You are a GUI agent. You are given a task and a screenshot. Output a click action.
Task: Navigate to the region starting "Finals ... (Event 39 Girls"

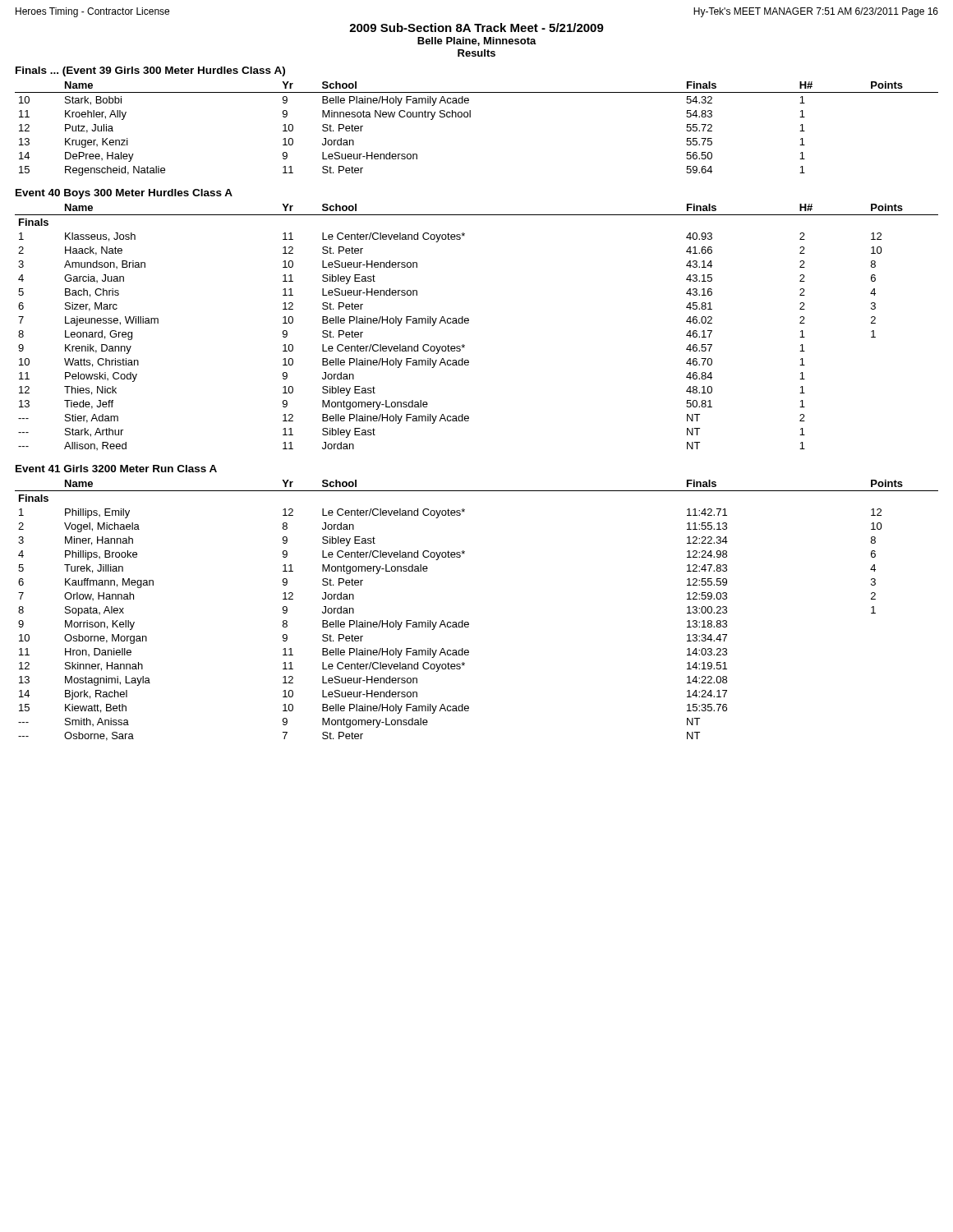(x=150, y=70)
